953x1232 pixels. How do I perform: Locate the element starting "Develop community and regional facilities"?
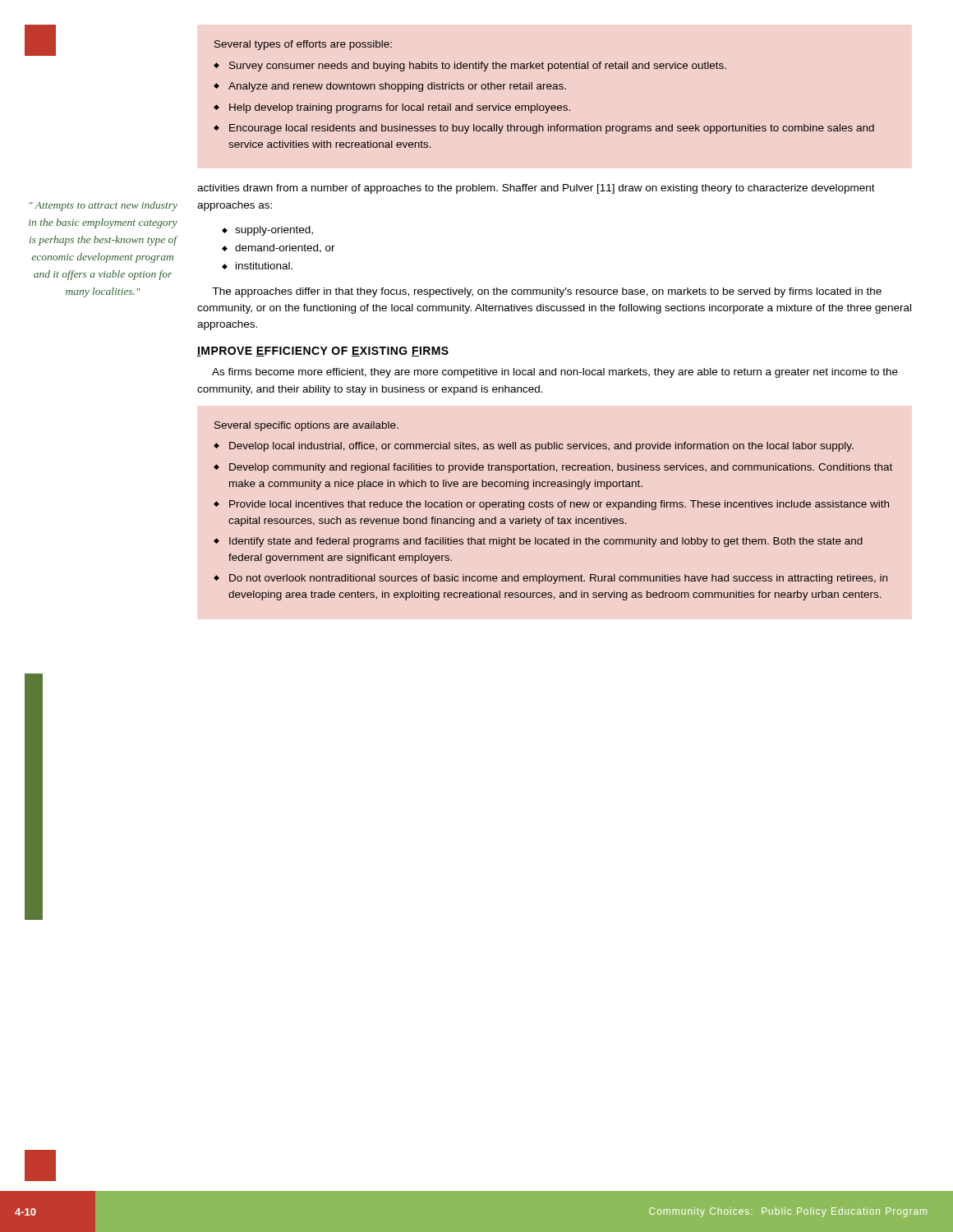pyautogui.click(x=560, y=475)
